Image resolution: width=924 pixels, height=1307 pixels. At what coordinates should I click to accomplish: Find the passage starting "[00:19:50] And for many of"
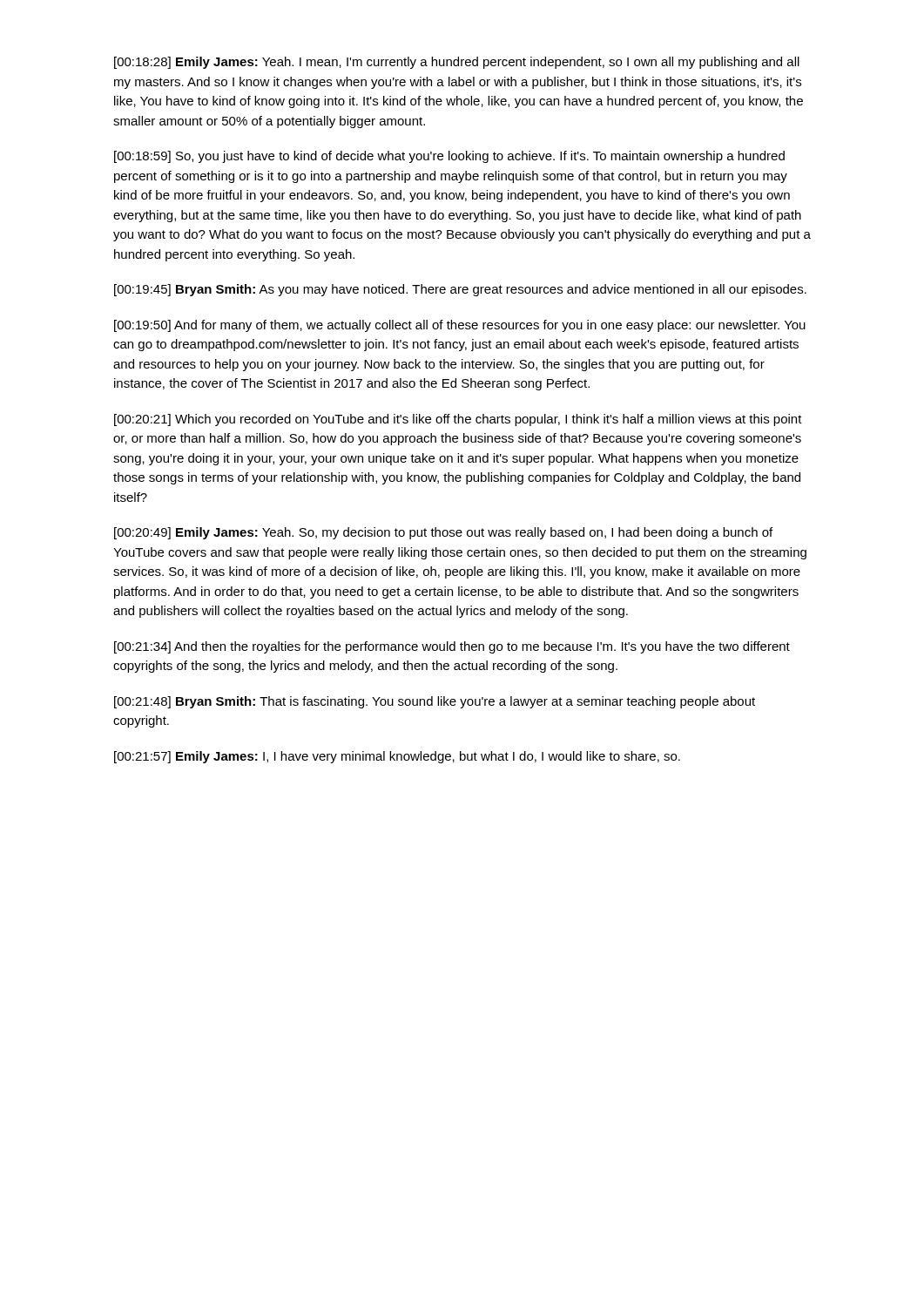pos(460,354)
